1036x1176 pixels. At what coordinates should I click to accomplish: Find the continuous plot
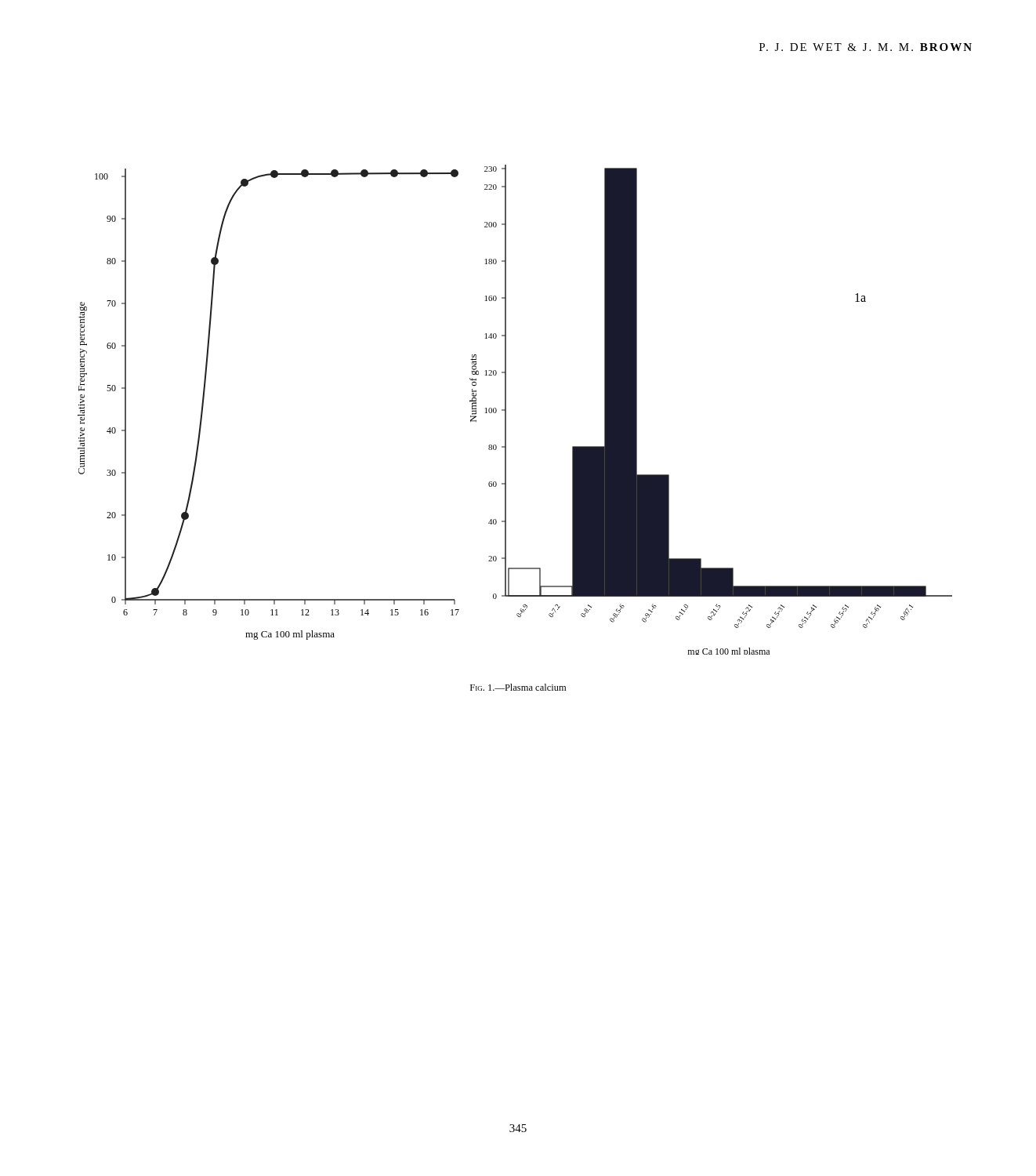278,388
